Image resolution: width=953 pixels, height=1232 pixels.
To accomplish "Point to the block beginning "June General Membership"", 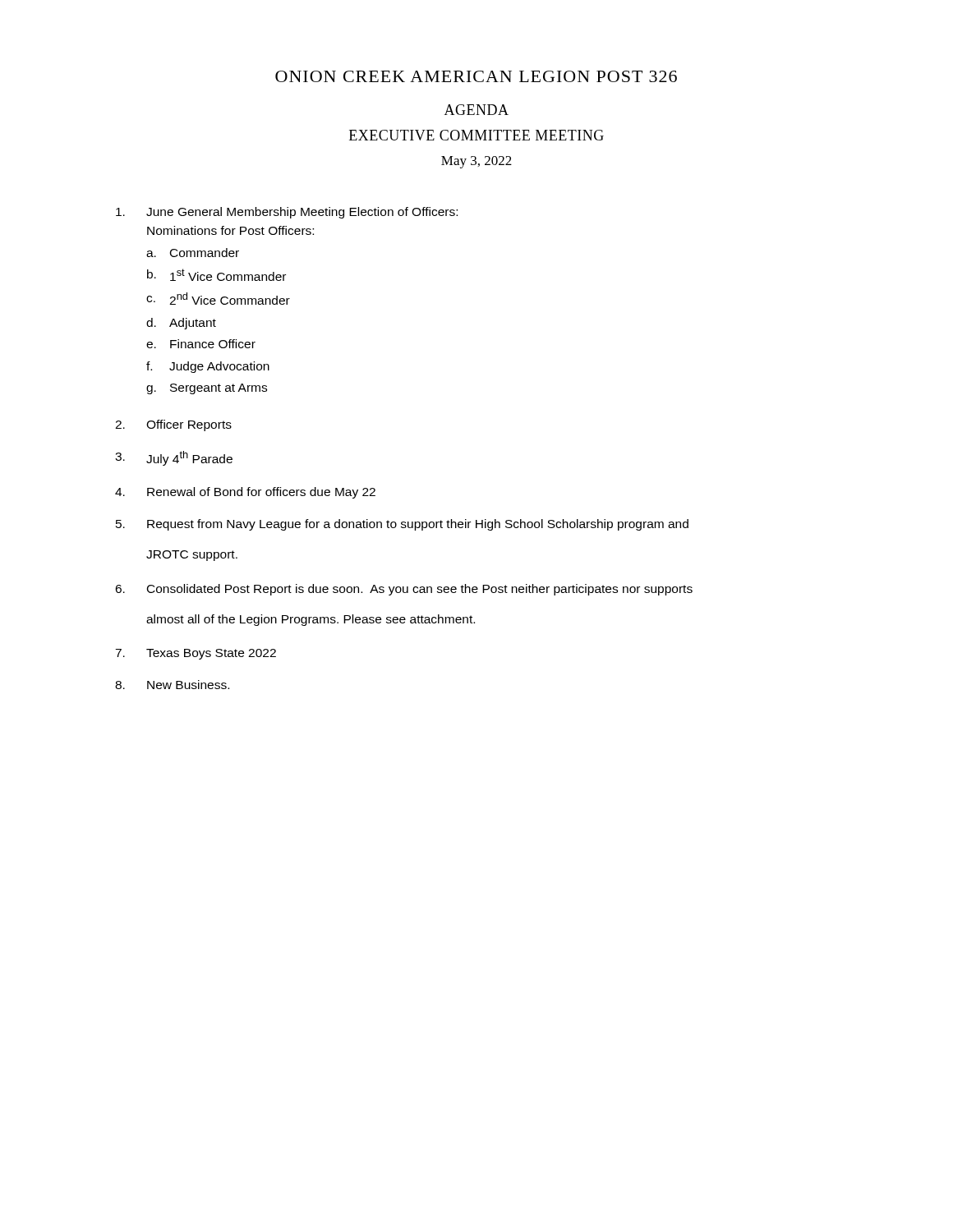I will (x=287, y=213).
